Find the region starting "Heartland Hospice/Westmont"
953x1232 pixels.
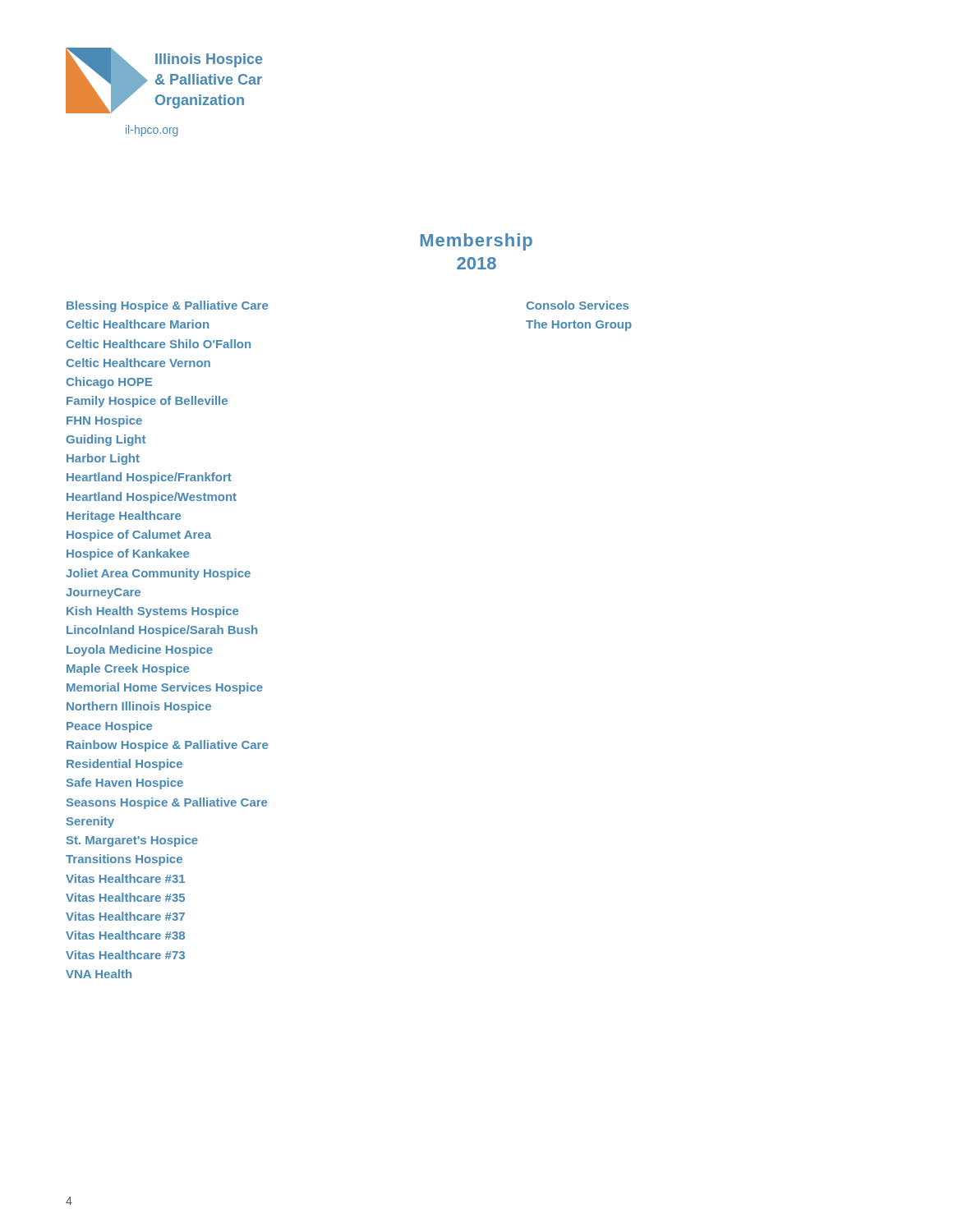[x=151, y=496]
